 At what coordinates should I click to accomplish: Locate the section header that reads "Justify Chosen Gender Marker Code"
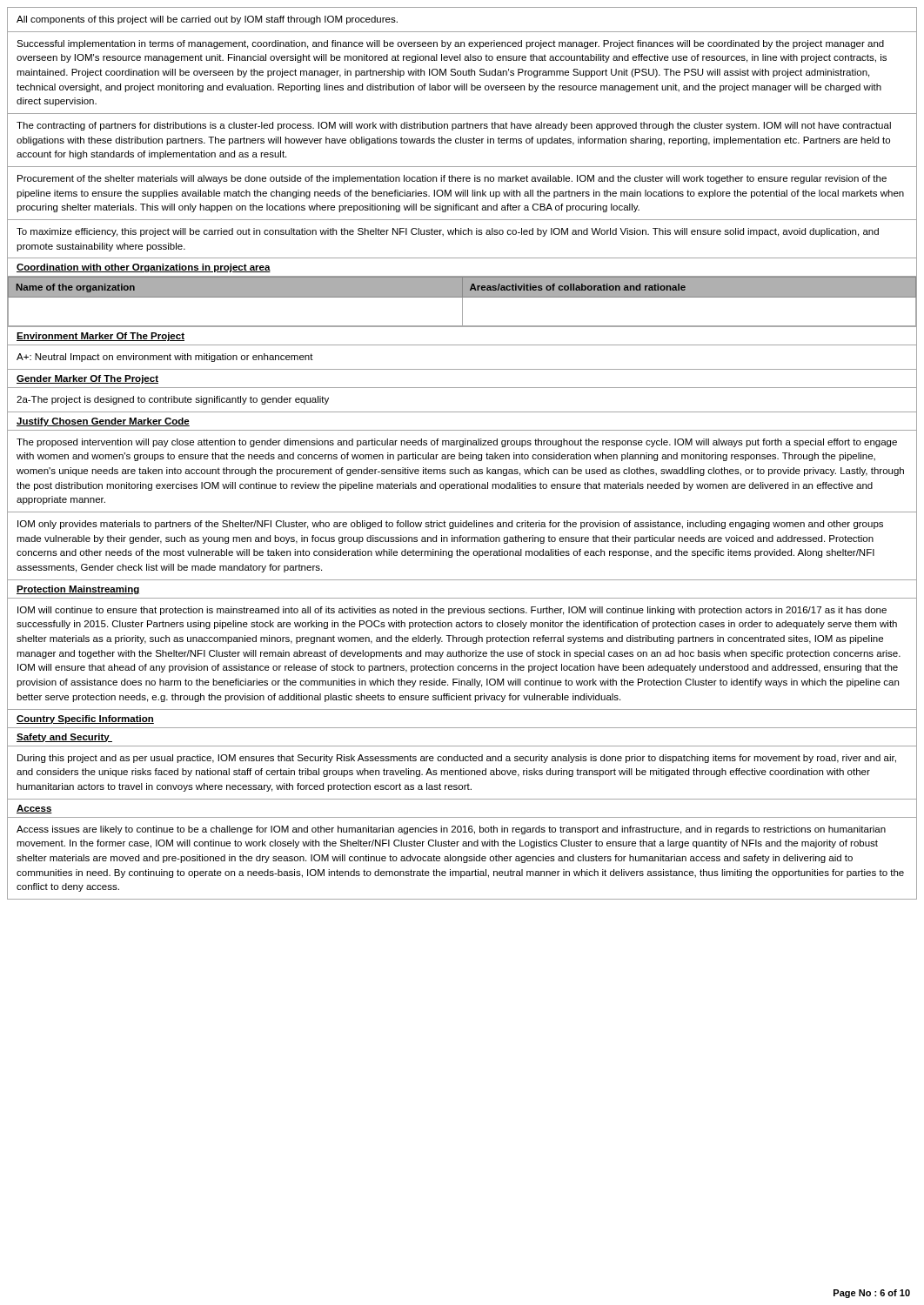pos(103,421)
